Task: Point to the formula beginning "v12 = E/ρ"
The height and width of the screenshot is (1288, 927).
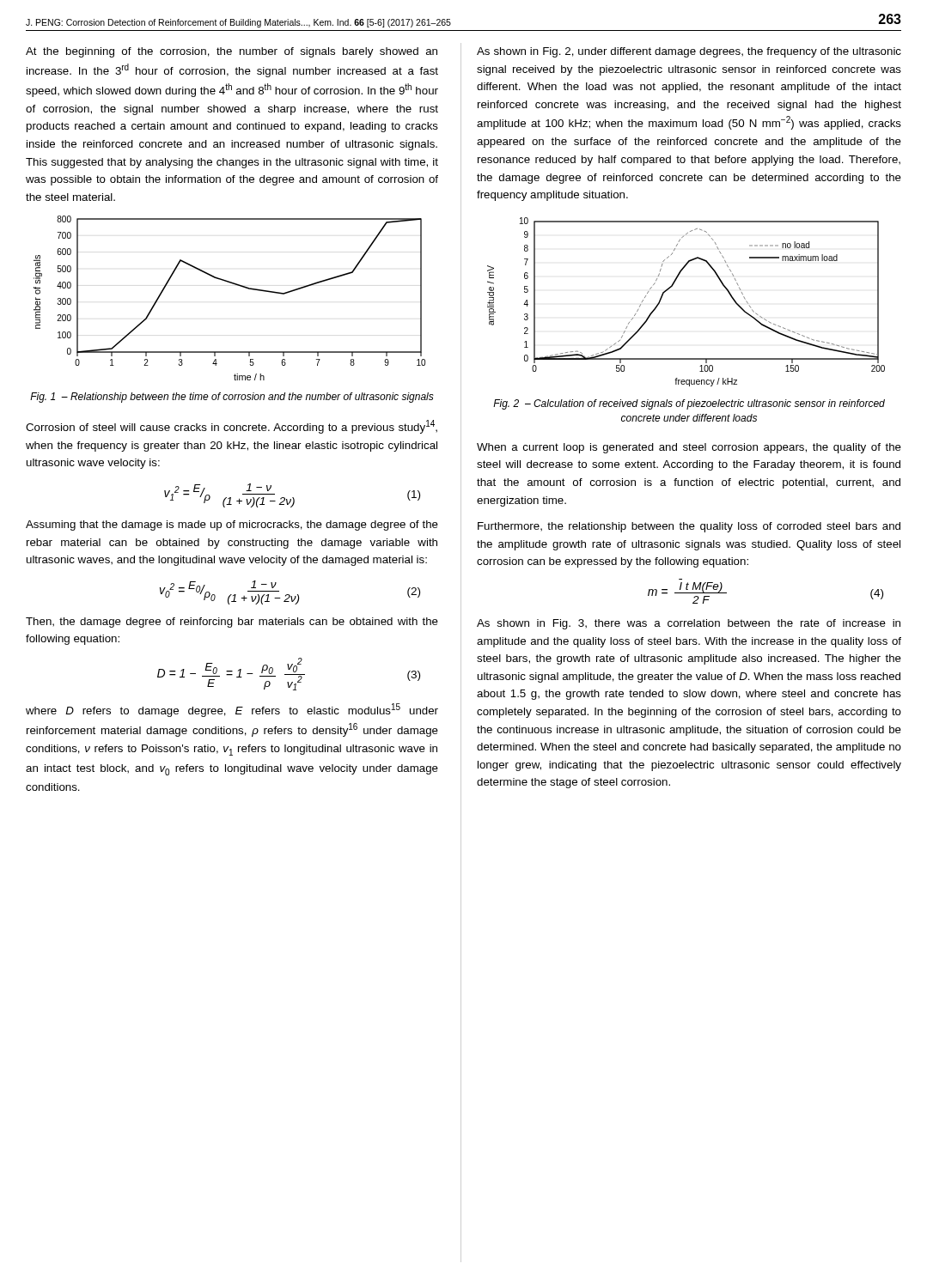Action: 292,494
